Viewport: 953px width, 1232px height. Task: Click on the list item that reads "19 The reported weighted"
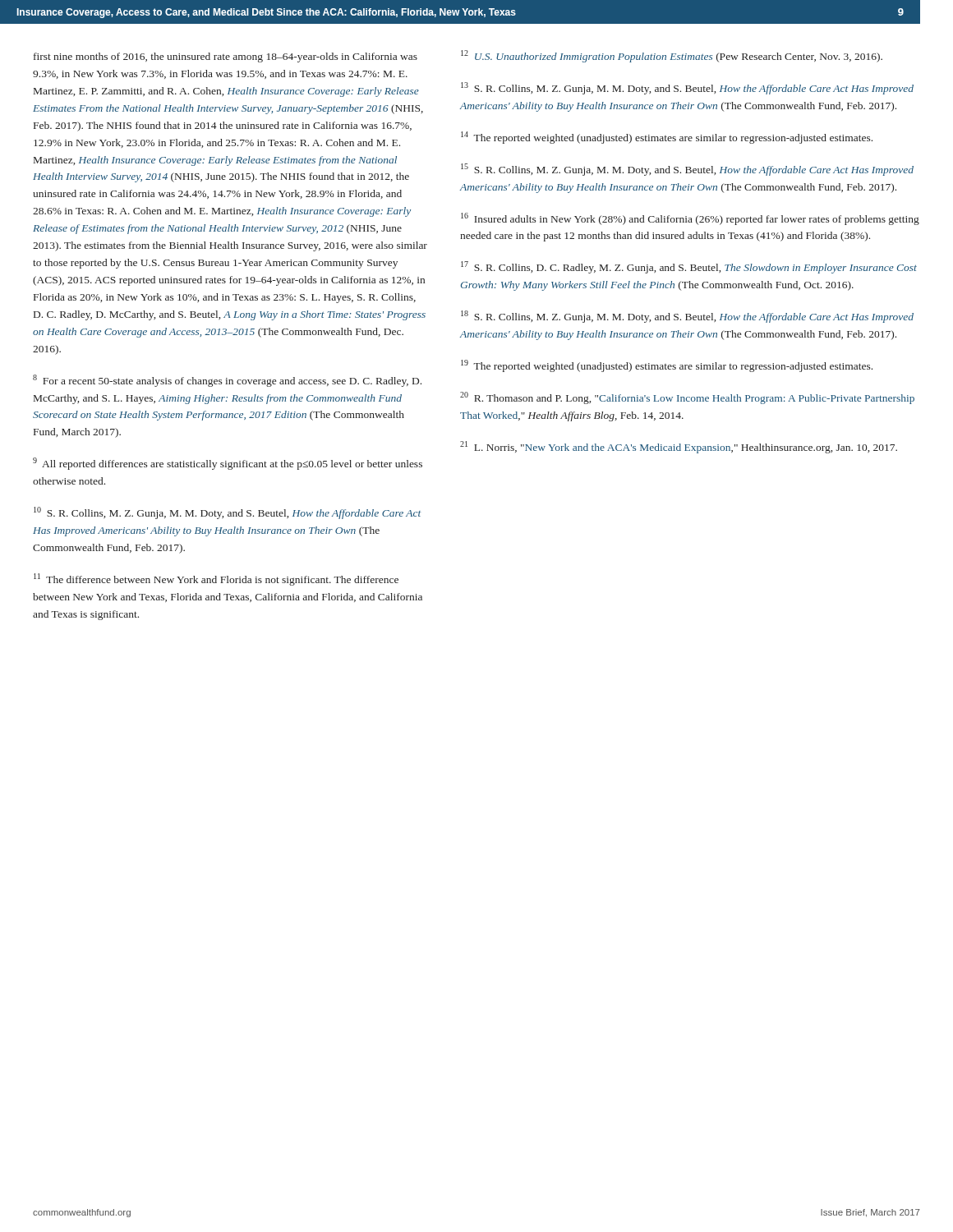667,365
